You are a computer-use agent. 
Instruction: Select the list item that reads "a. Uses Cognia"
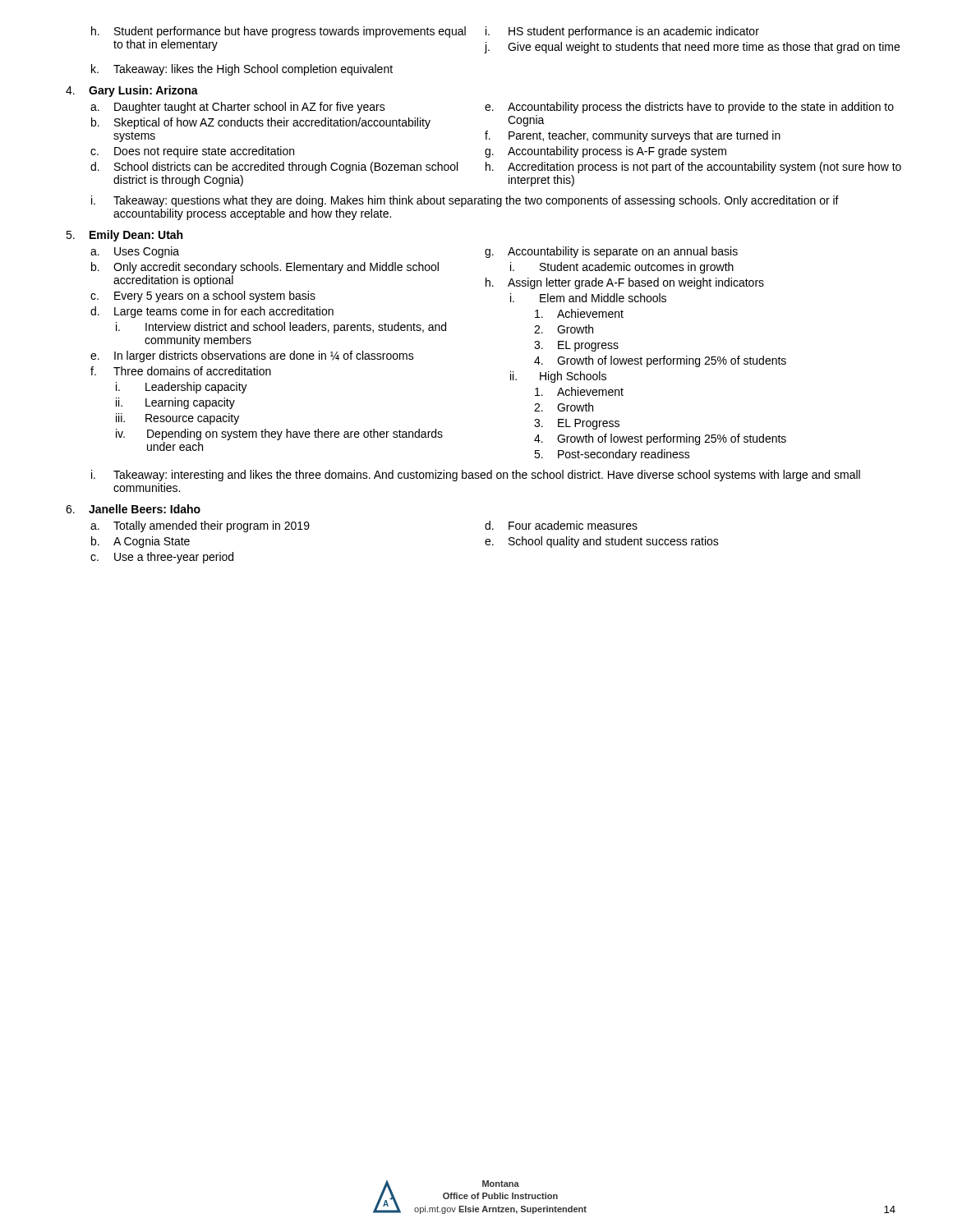135,252
